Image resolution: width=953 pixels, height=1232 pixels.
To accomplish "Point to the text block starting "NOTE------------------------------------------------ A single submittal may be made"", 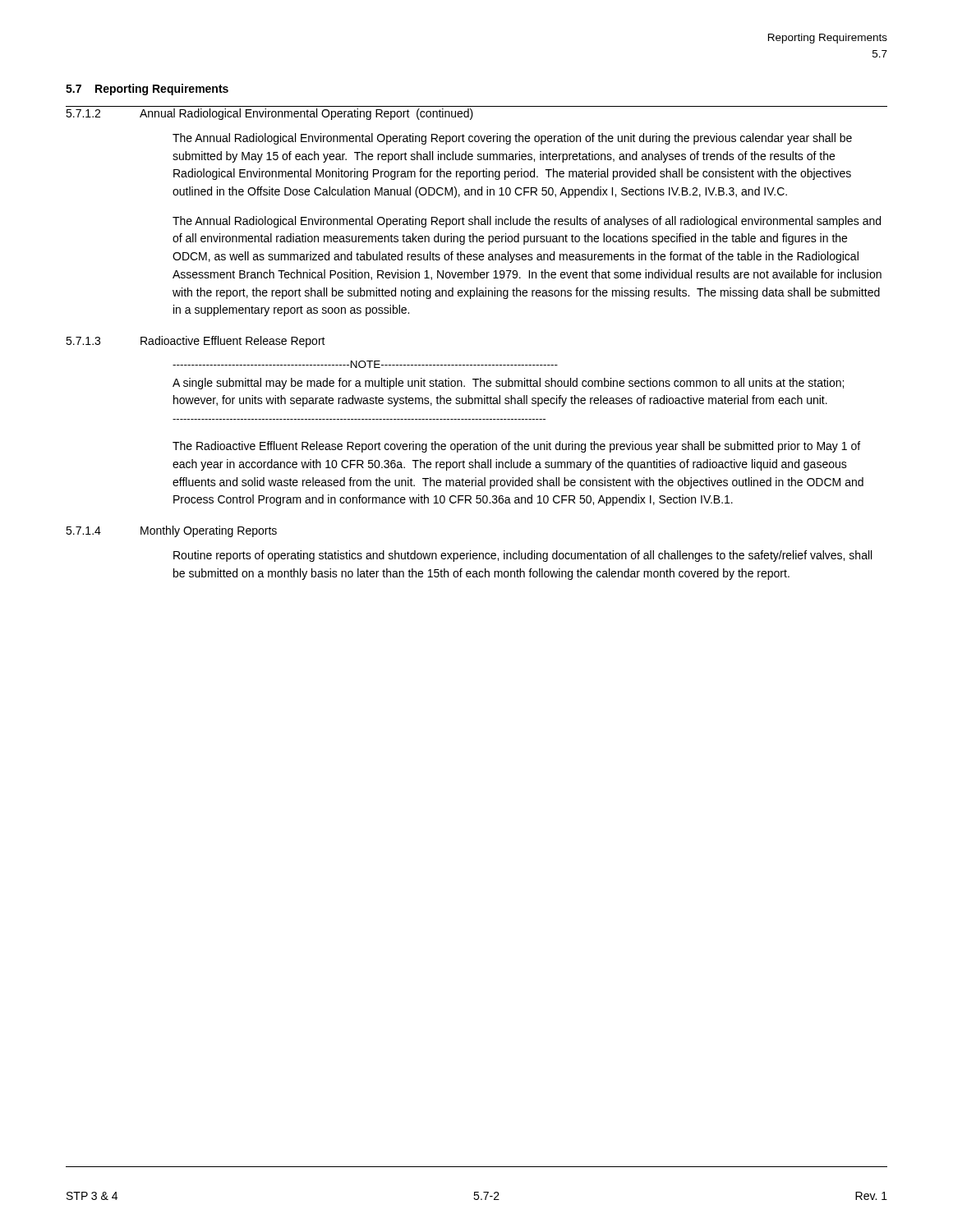I will [x=530, y=392].
